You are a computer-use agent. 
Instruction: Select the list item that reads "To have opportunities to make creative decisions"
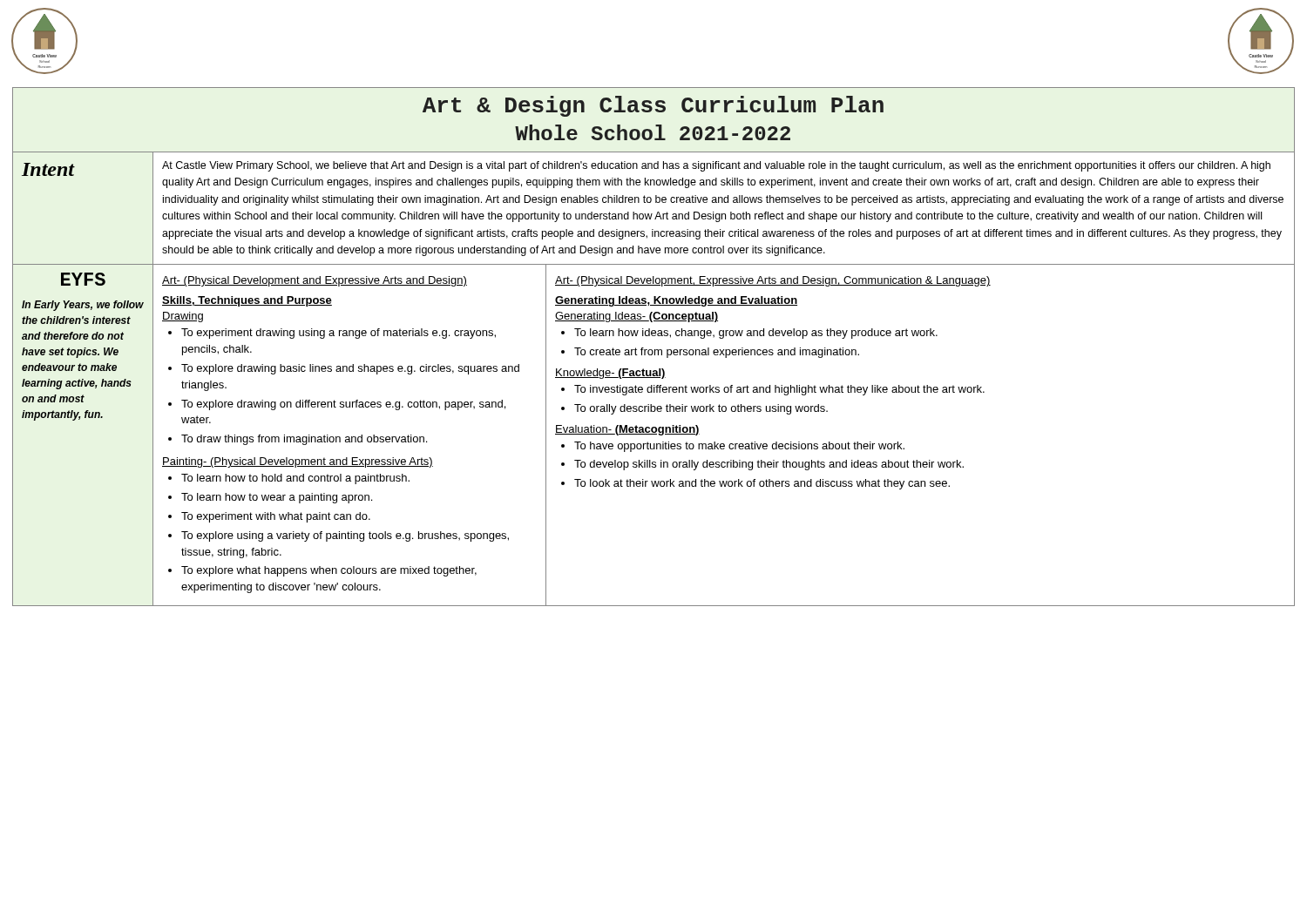740,445
